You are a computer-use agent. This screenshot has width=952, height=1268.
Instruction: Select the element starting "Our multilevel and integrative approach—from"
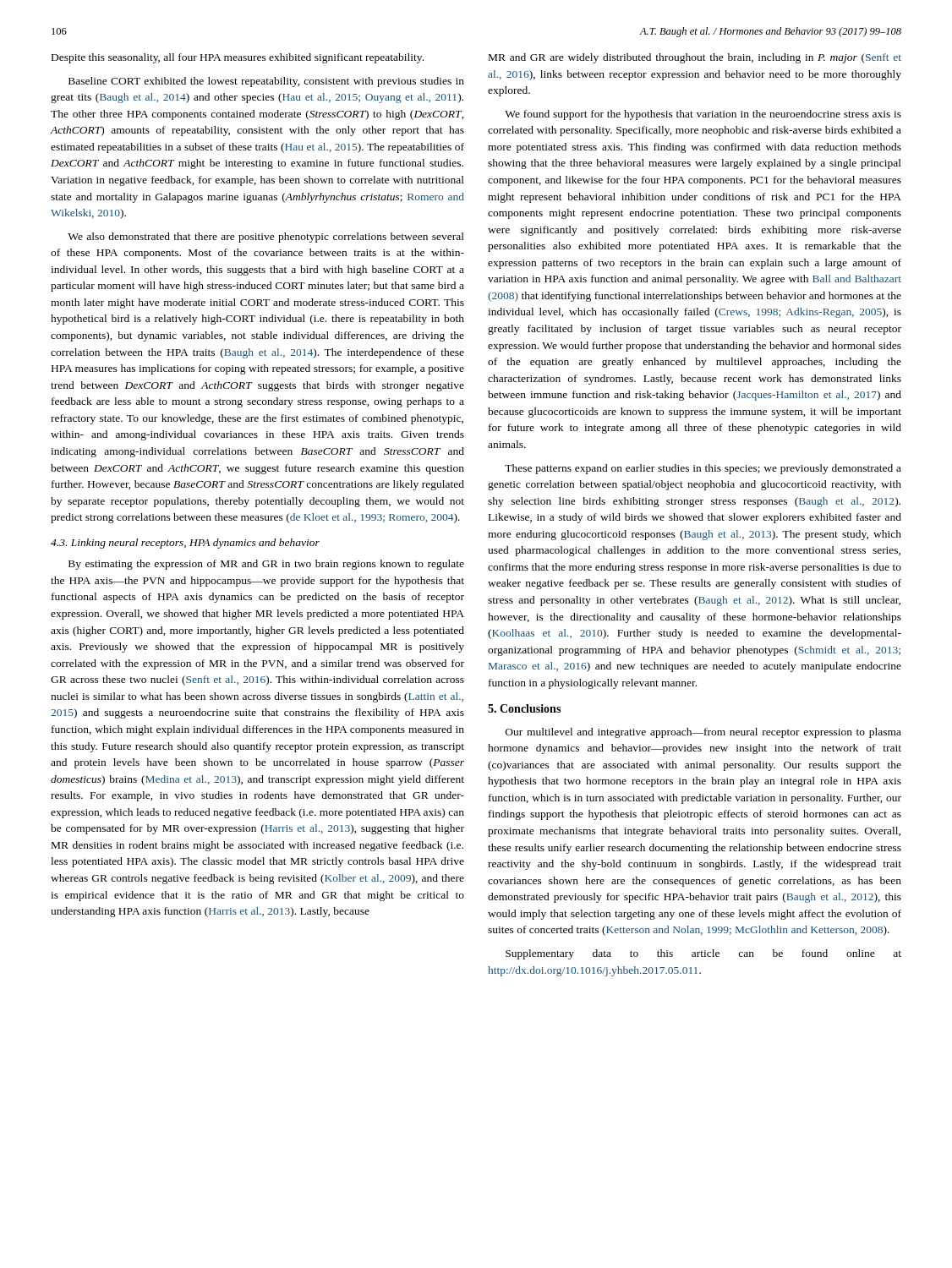695,831
